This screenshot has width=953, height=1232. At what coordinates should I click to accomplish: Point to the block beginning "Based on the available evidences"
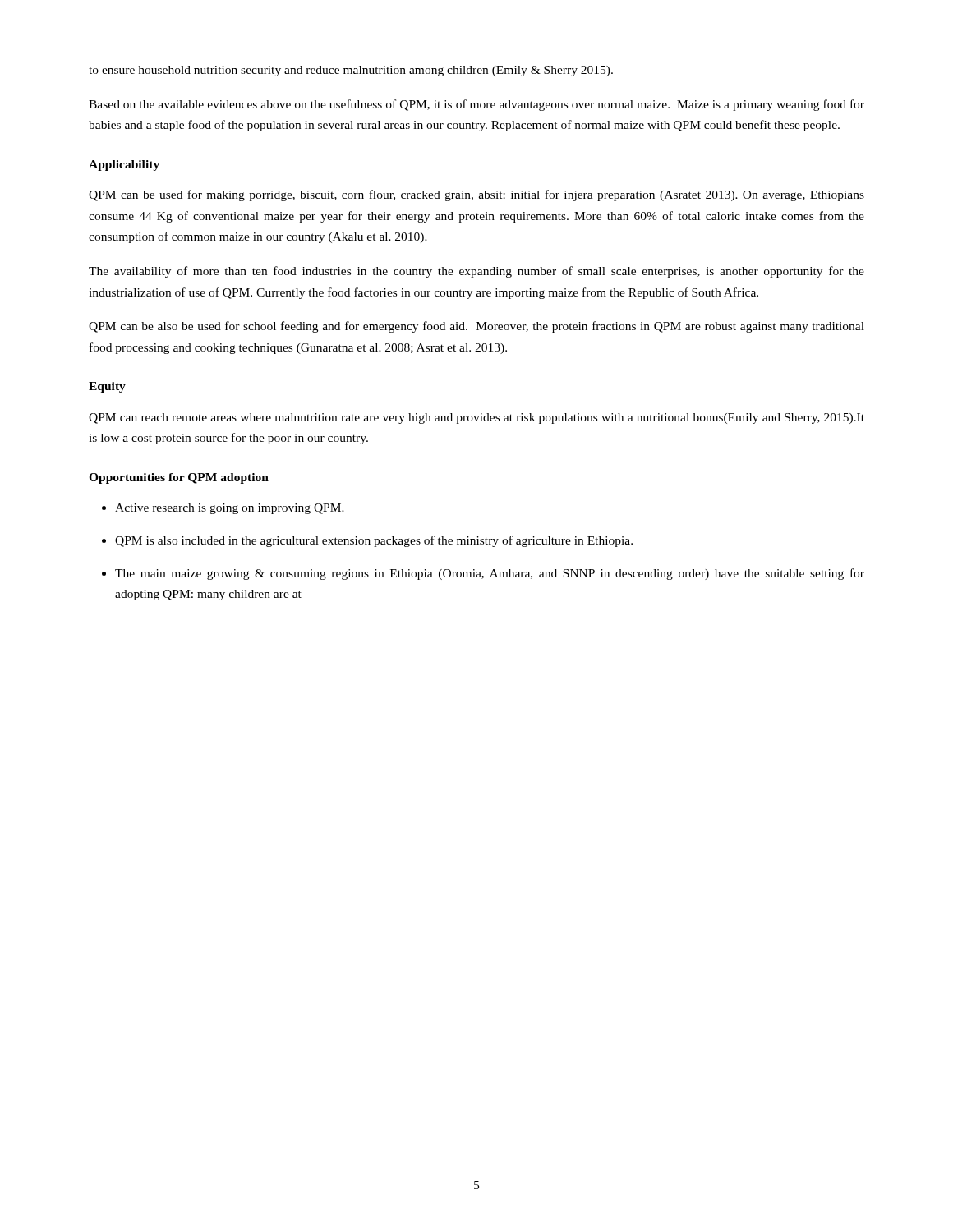tap(476, 114)
